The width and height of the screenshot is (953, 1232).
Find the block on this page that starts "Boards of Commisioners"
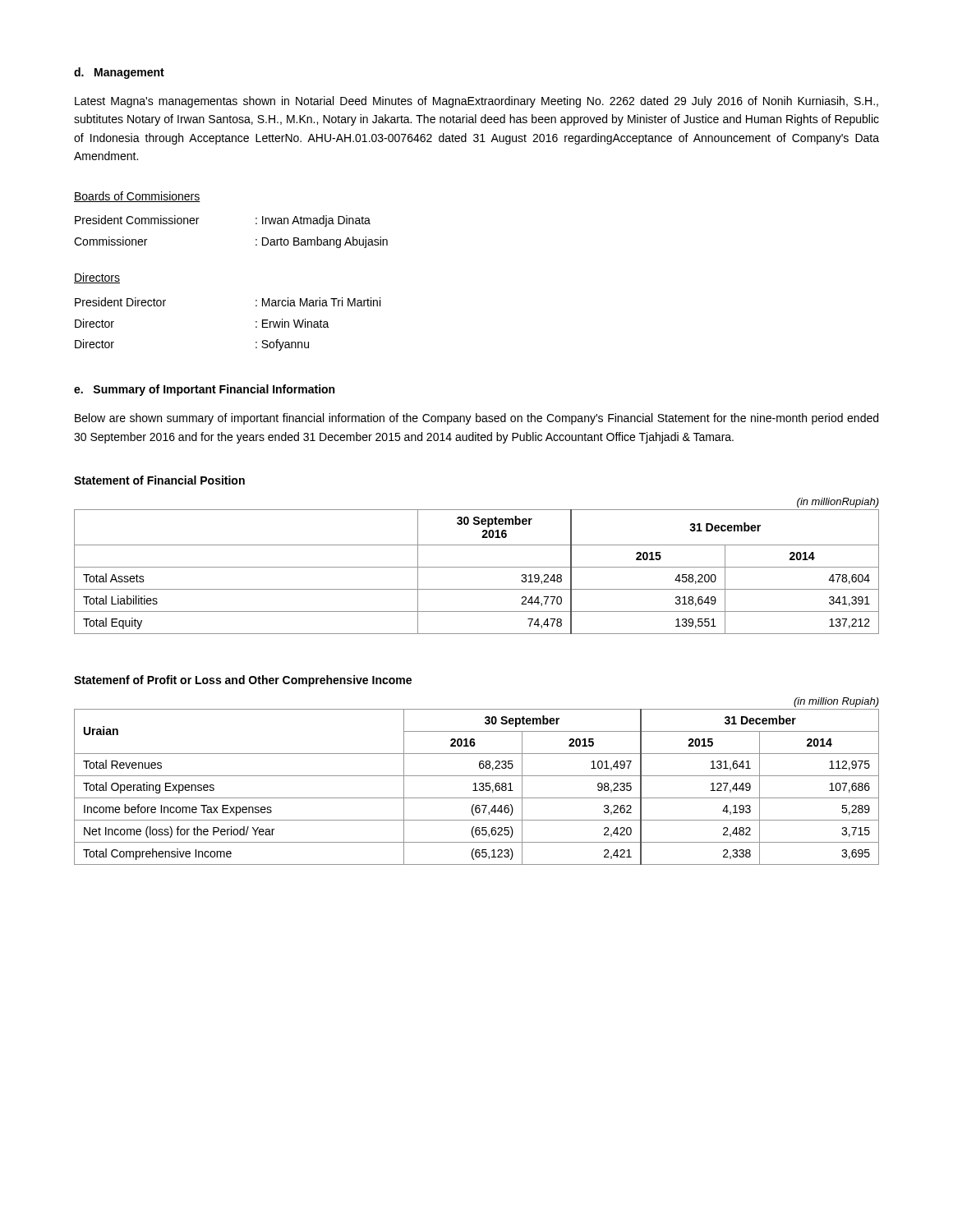click(137, 197)
